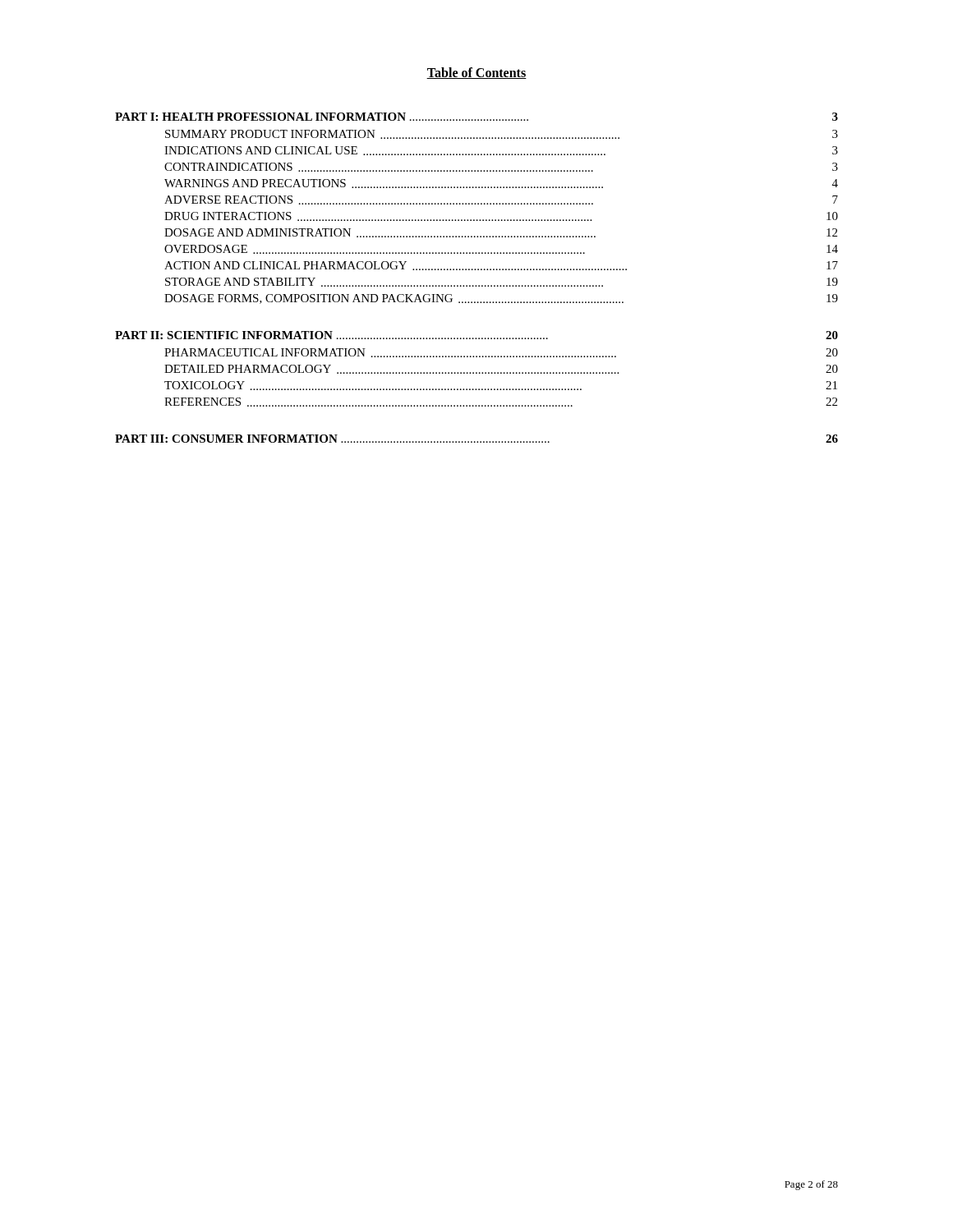Find the text starting "INDICATIONS AND CLINICAL USE"
The image size is (953, 1232).
(x=501, y=151)
